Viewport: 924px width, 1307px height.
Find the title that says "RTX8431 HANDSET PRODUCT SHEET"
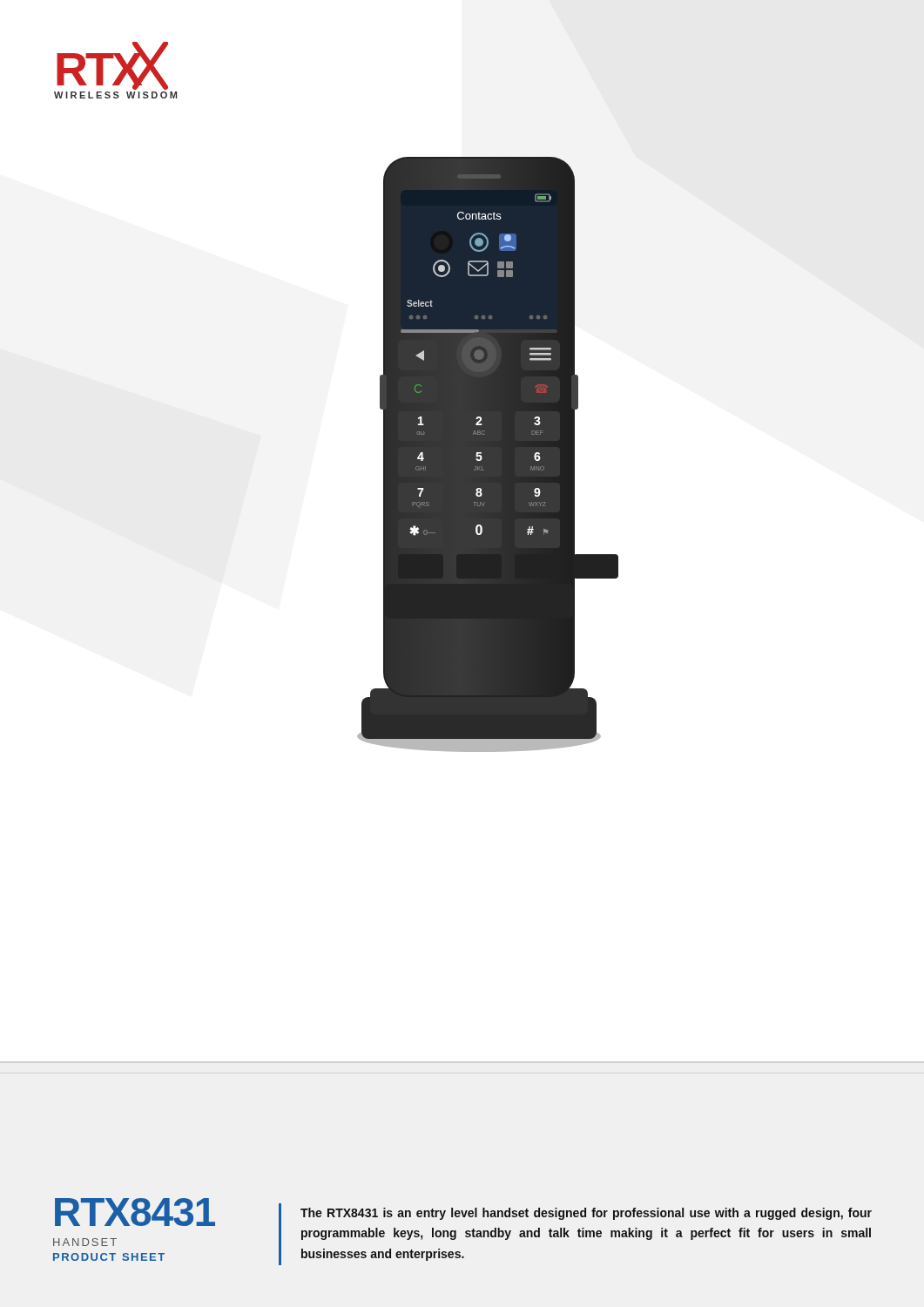[148, 1228]
